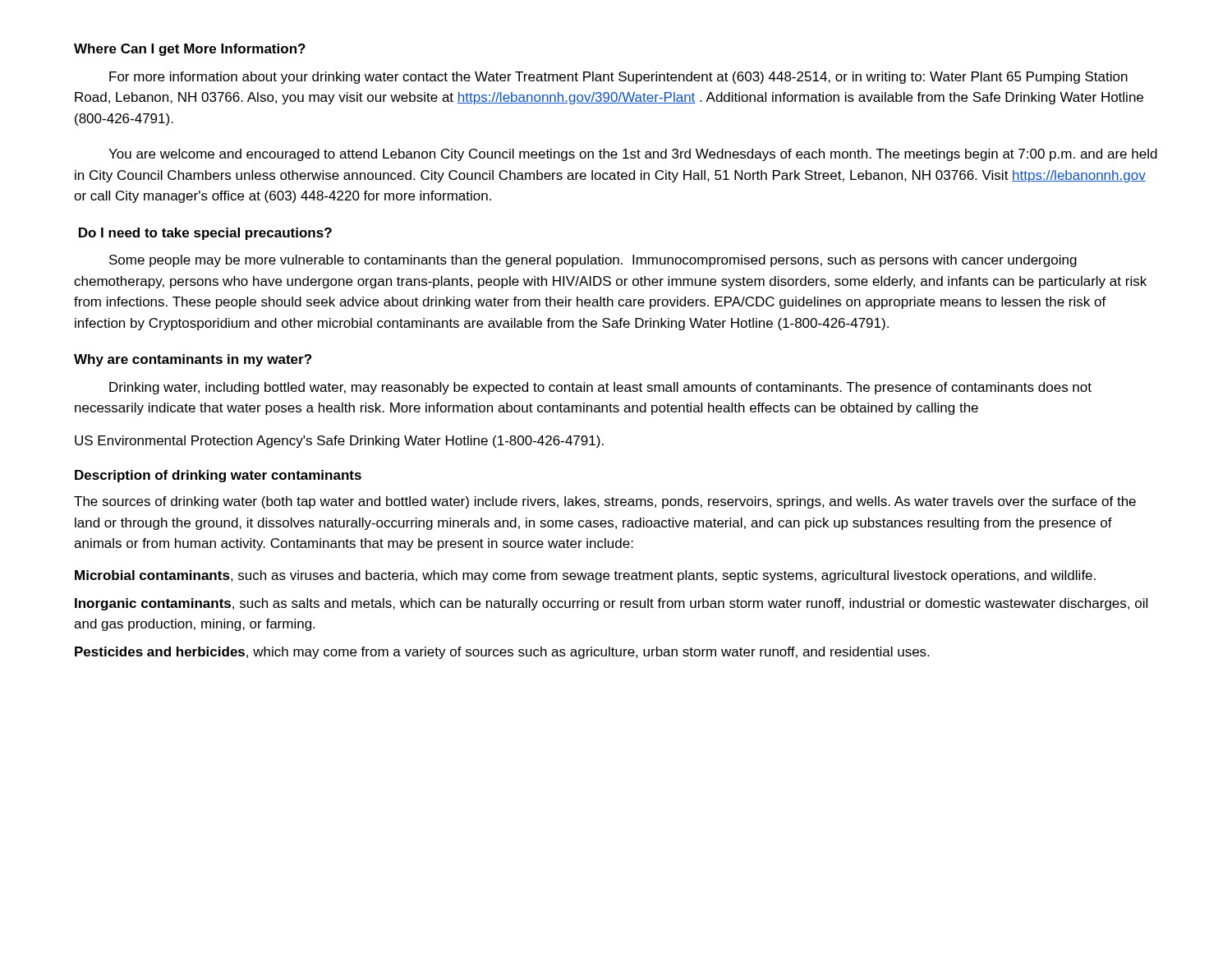Find the block on this page that starts "For more information about your drinking water"
Screen dimensions: 953x1232
coord(616,98)
